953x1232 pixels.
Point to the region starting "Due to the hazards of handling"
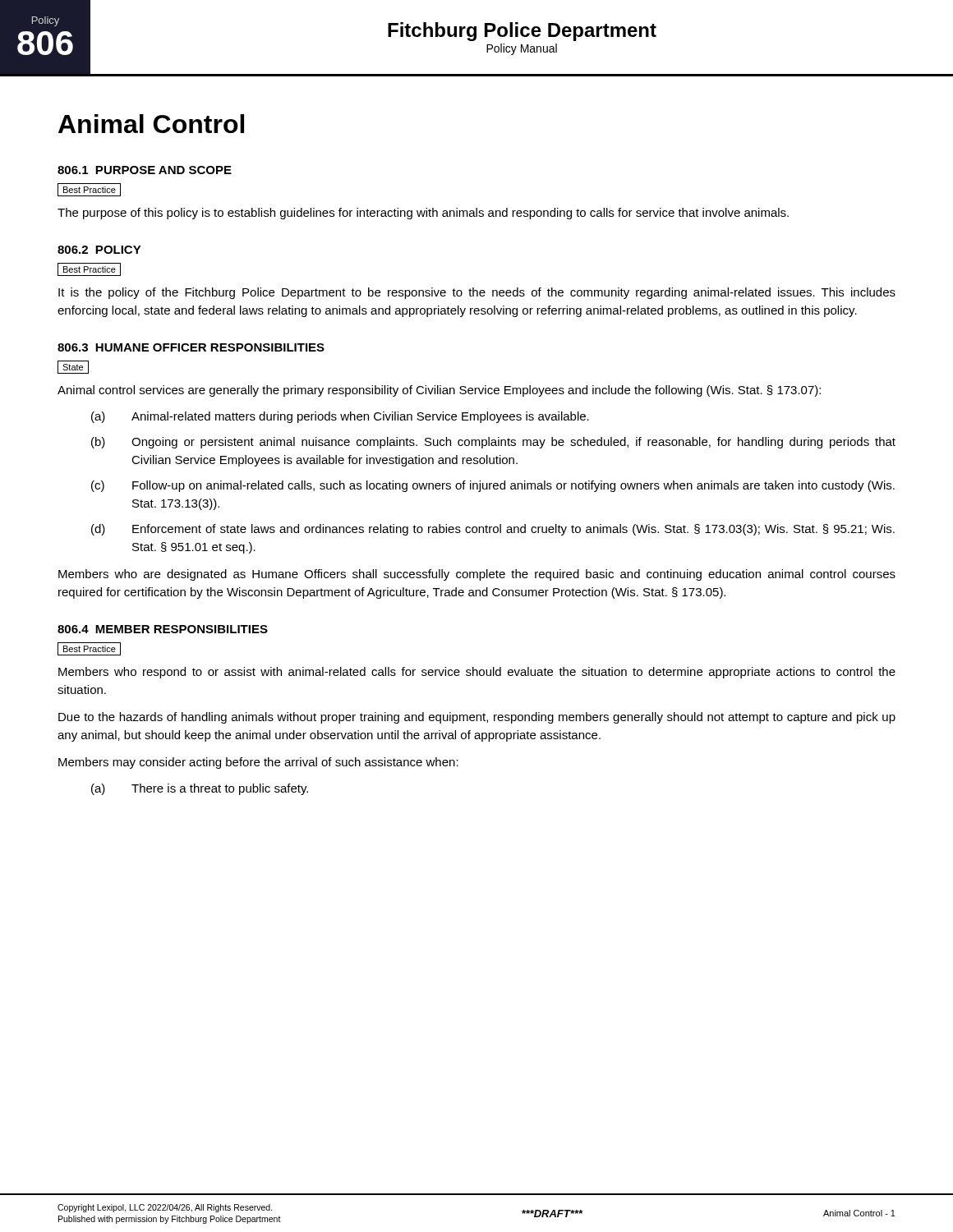click(476, 725)
